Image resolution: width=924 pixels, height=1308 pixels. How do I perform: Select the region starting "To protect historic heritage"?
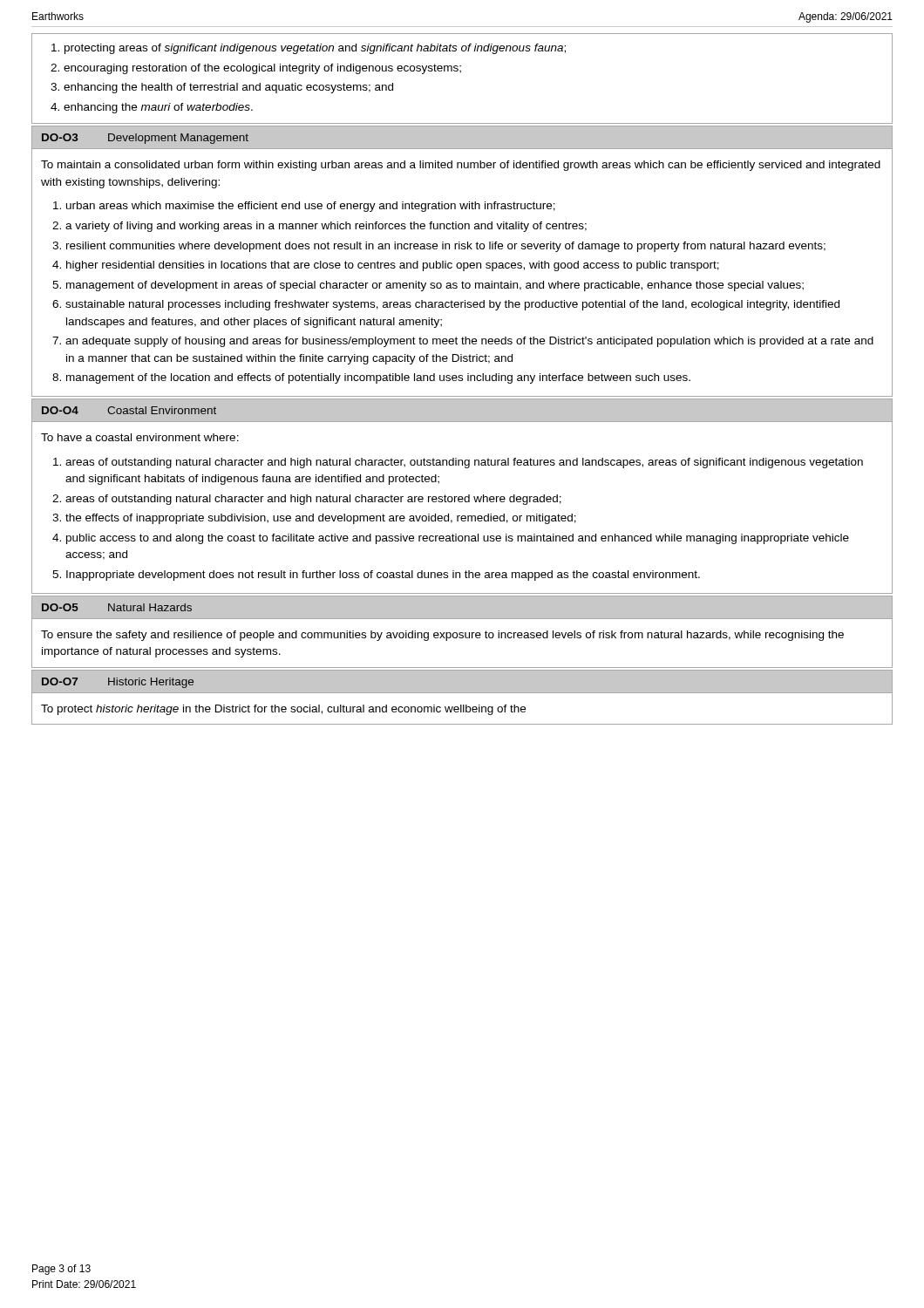[x=284, y=708]
